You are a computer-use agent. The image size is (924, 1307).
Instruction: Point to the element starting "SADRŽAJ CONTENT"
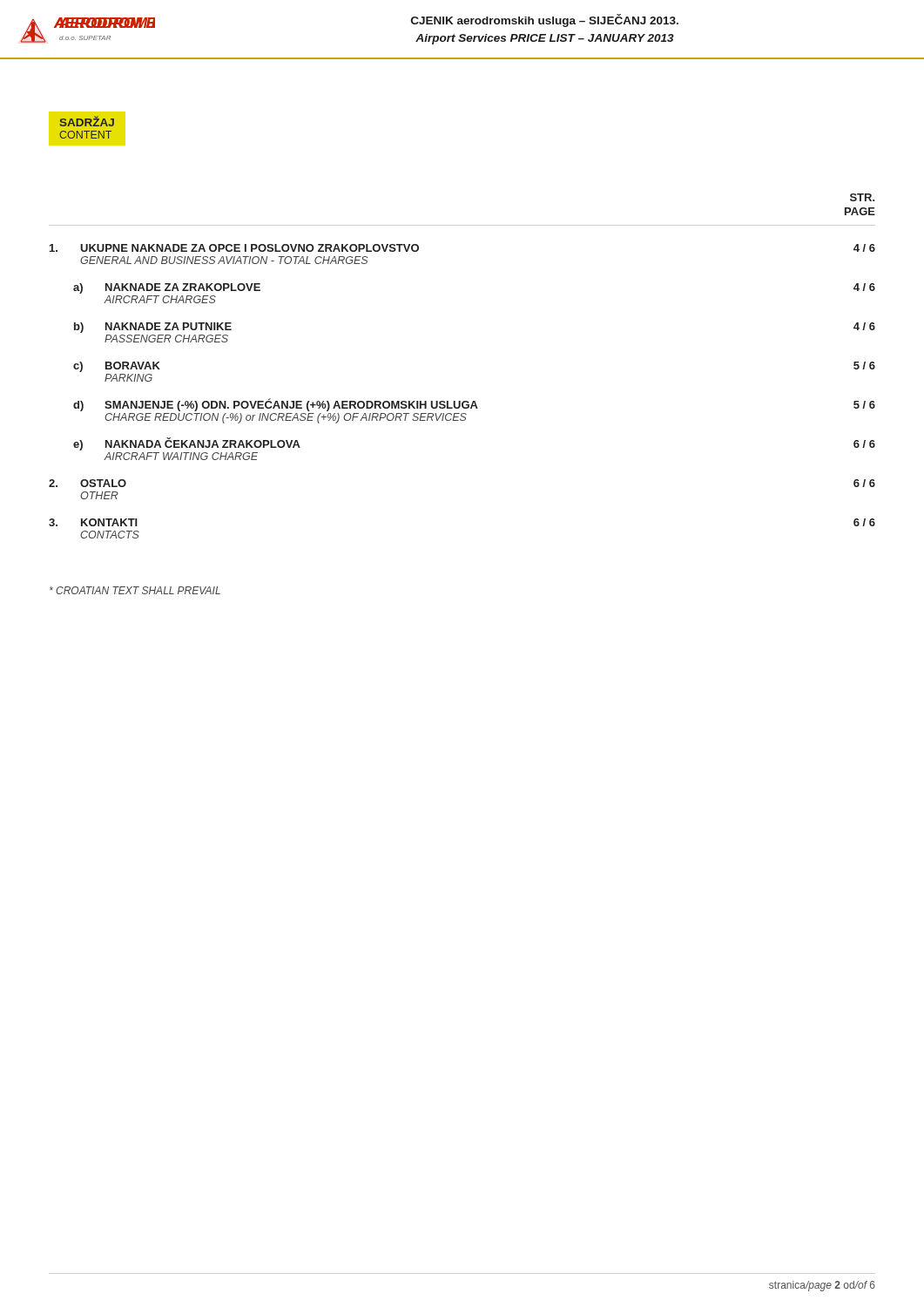click(x=87, y=128)
